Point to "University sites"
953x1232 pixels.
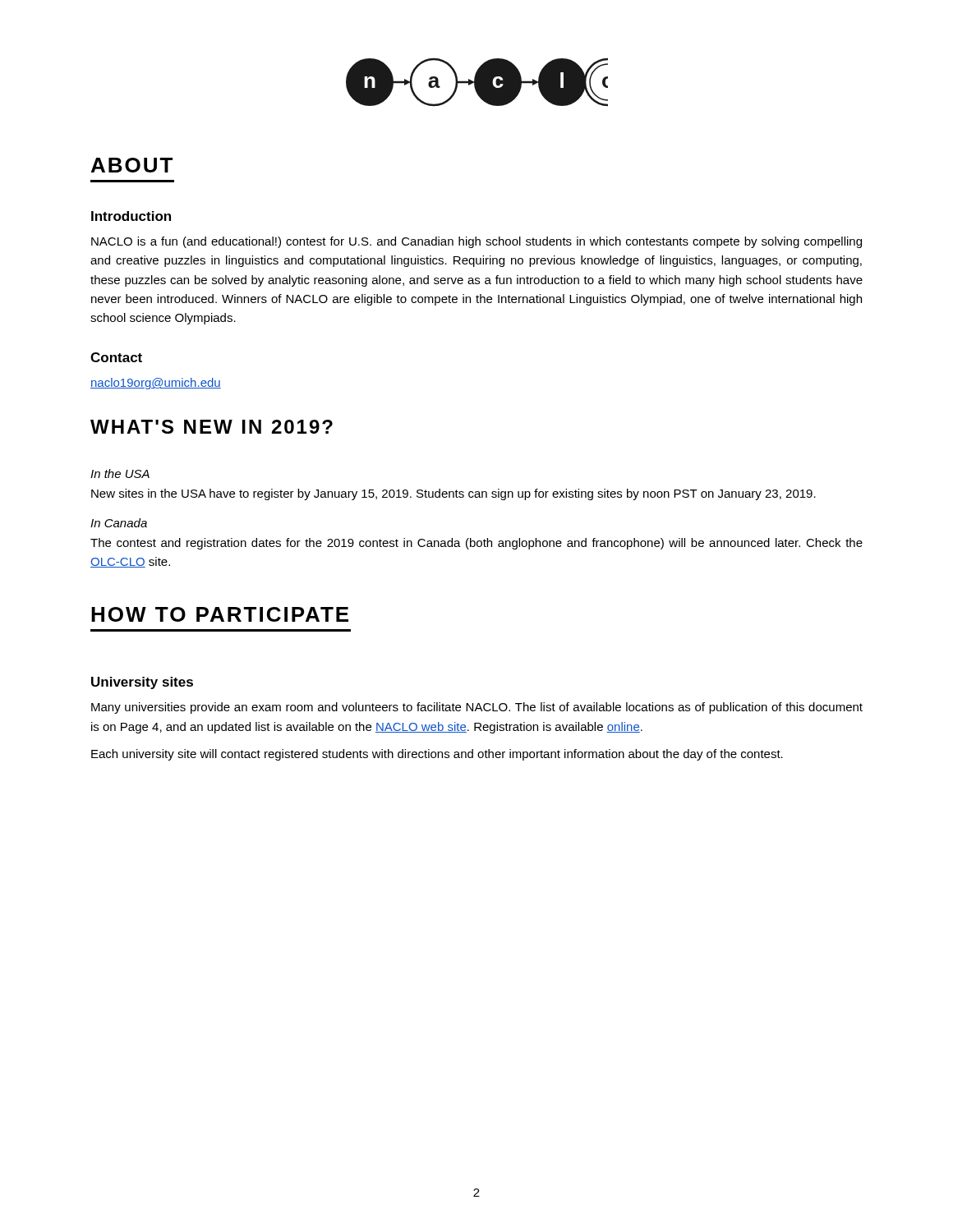[142, 683]
